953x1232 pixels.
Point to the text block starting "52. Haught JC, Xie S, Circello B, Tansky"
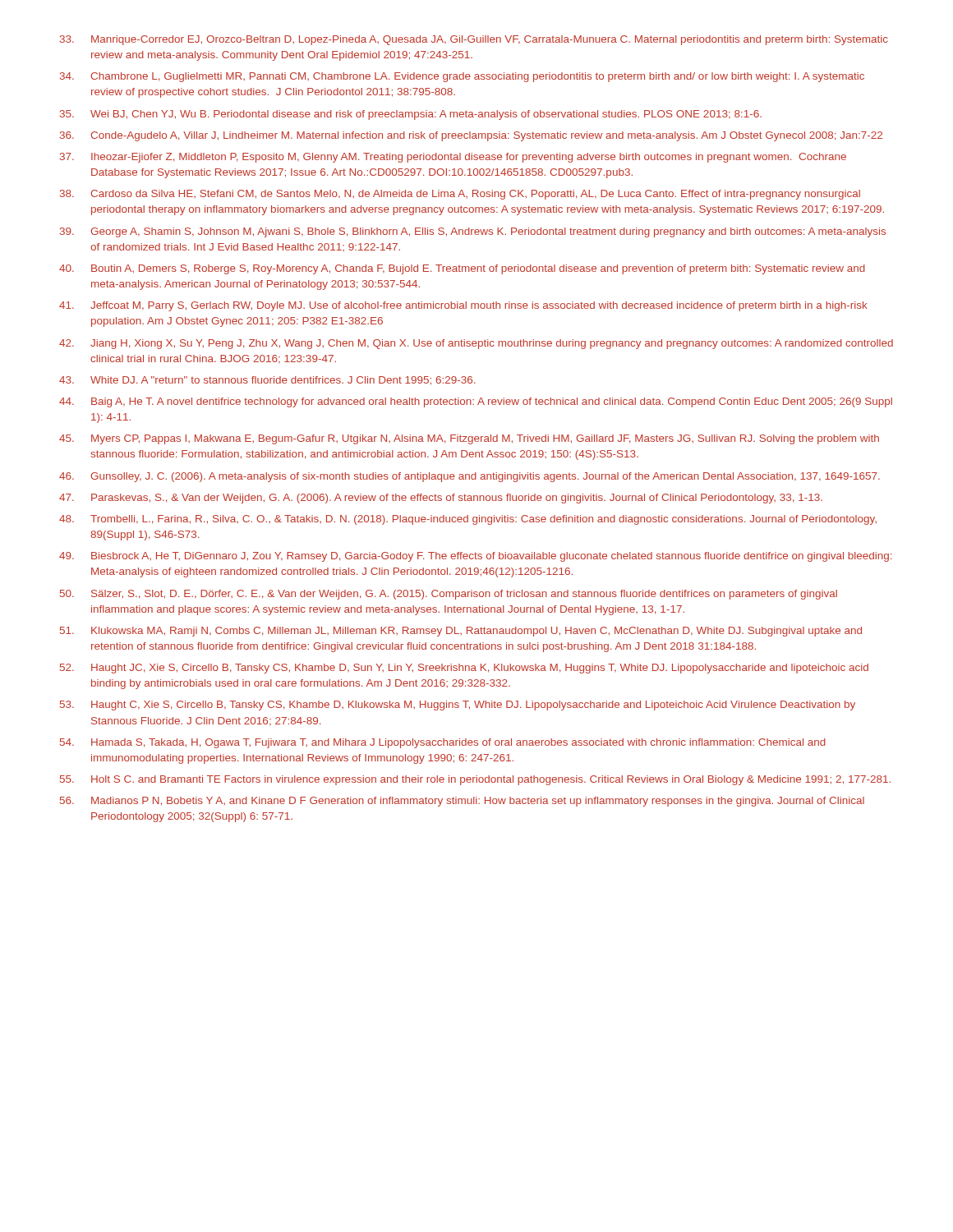point(476,675)
